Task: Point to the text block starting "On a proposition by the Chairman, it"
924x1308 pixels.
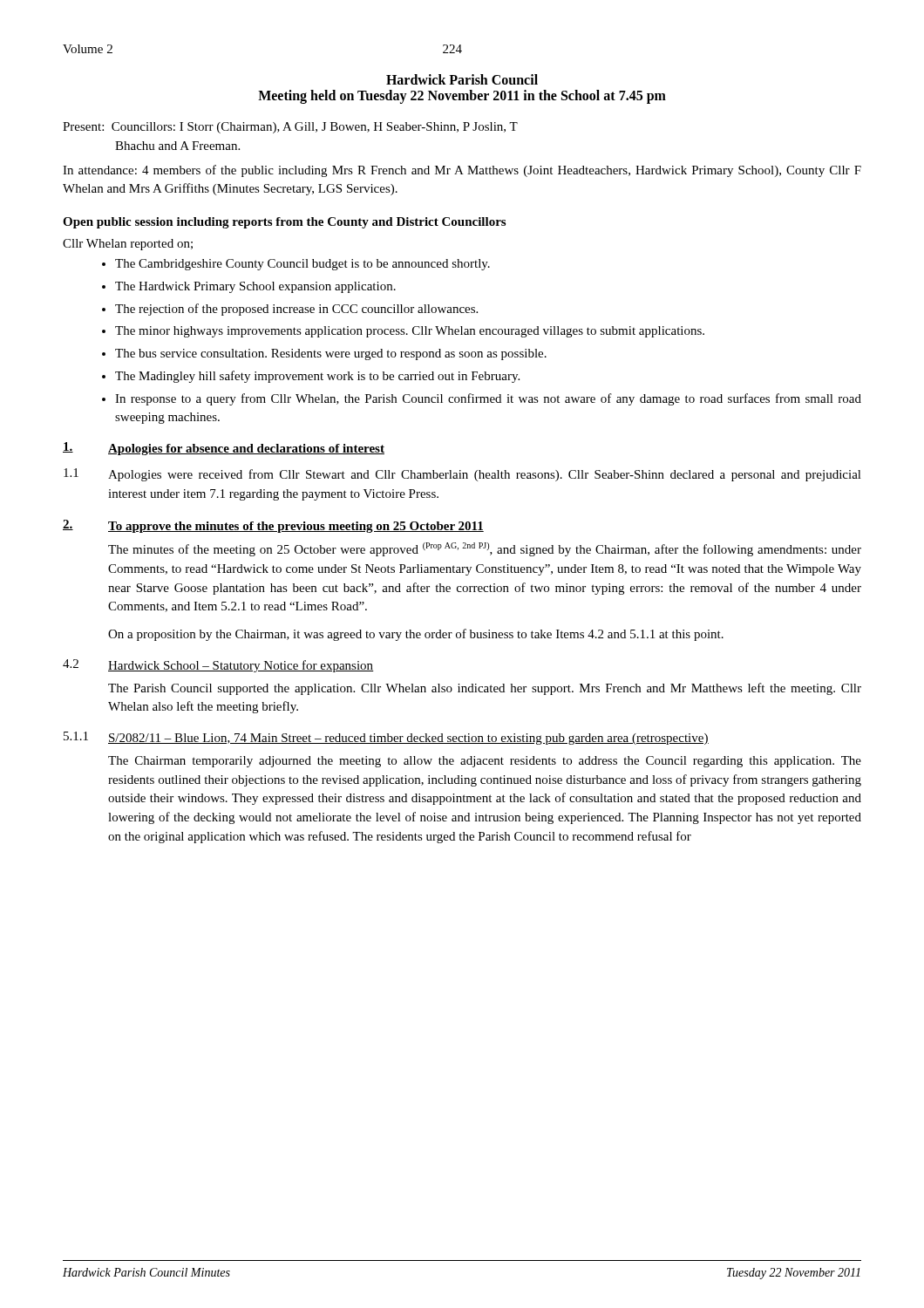Action: pos(485,635)
